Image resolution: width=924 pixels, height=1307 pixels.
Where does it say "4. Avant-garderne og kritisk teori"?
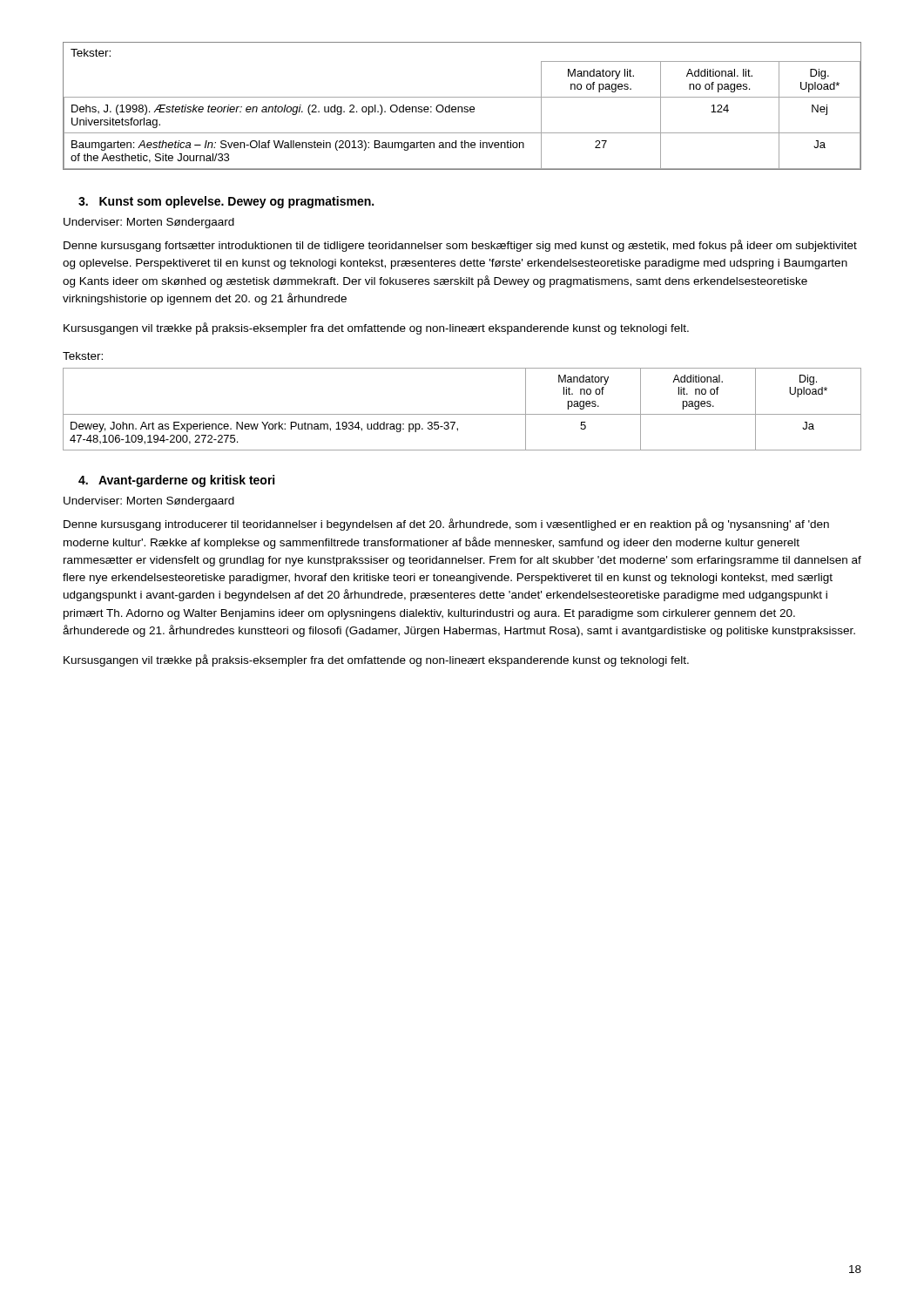pos(177,480)
